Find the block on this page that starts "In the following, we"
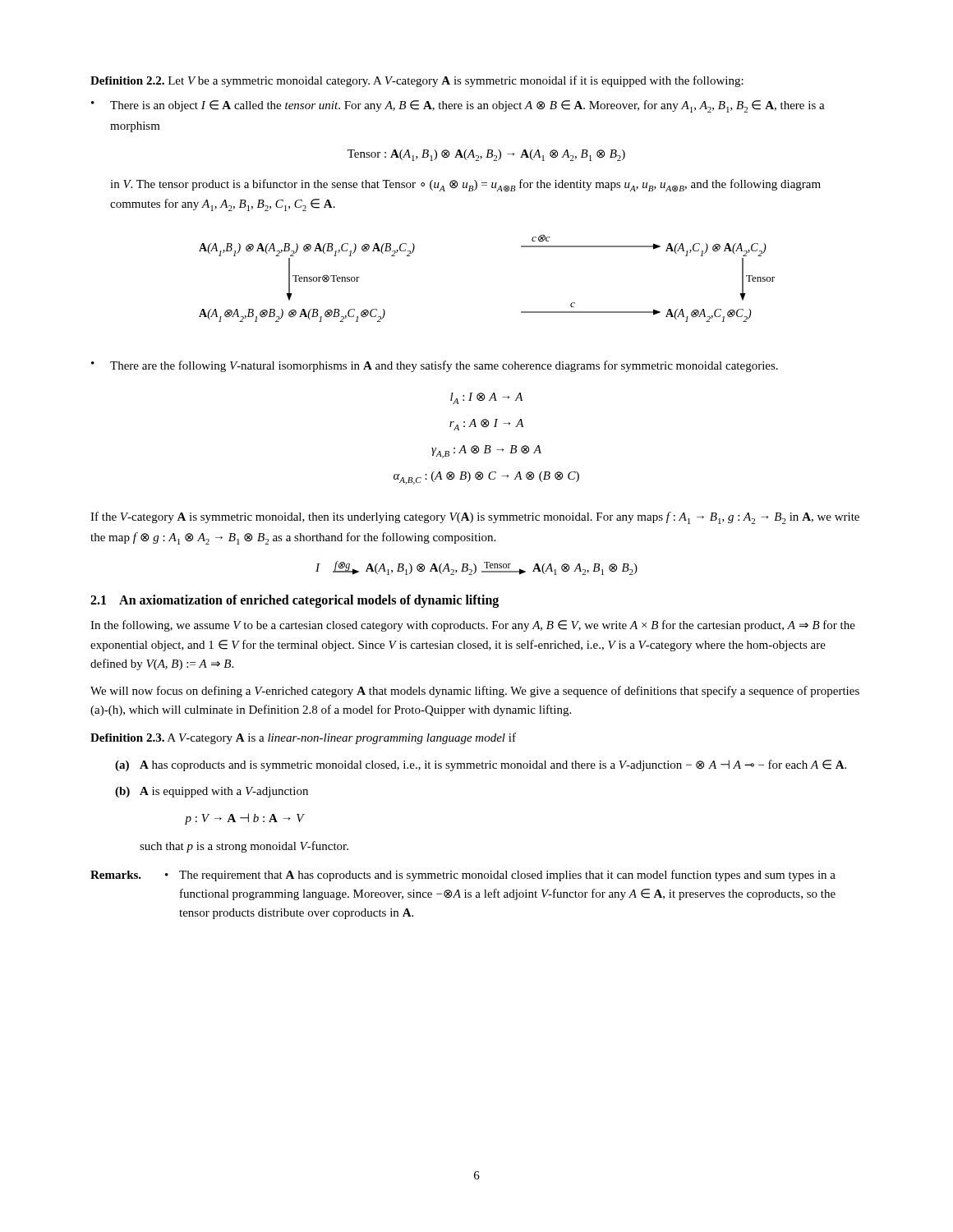The height and width of the screenshot is (1232, 953). pos(473,645)
